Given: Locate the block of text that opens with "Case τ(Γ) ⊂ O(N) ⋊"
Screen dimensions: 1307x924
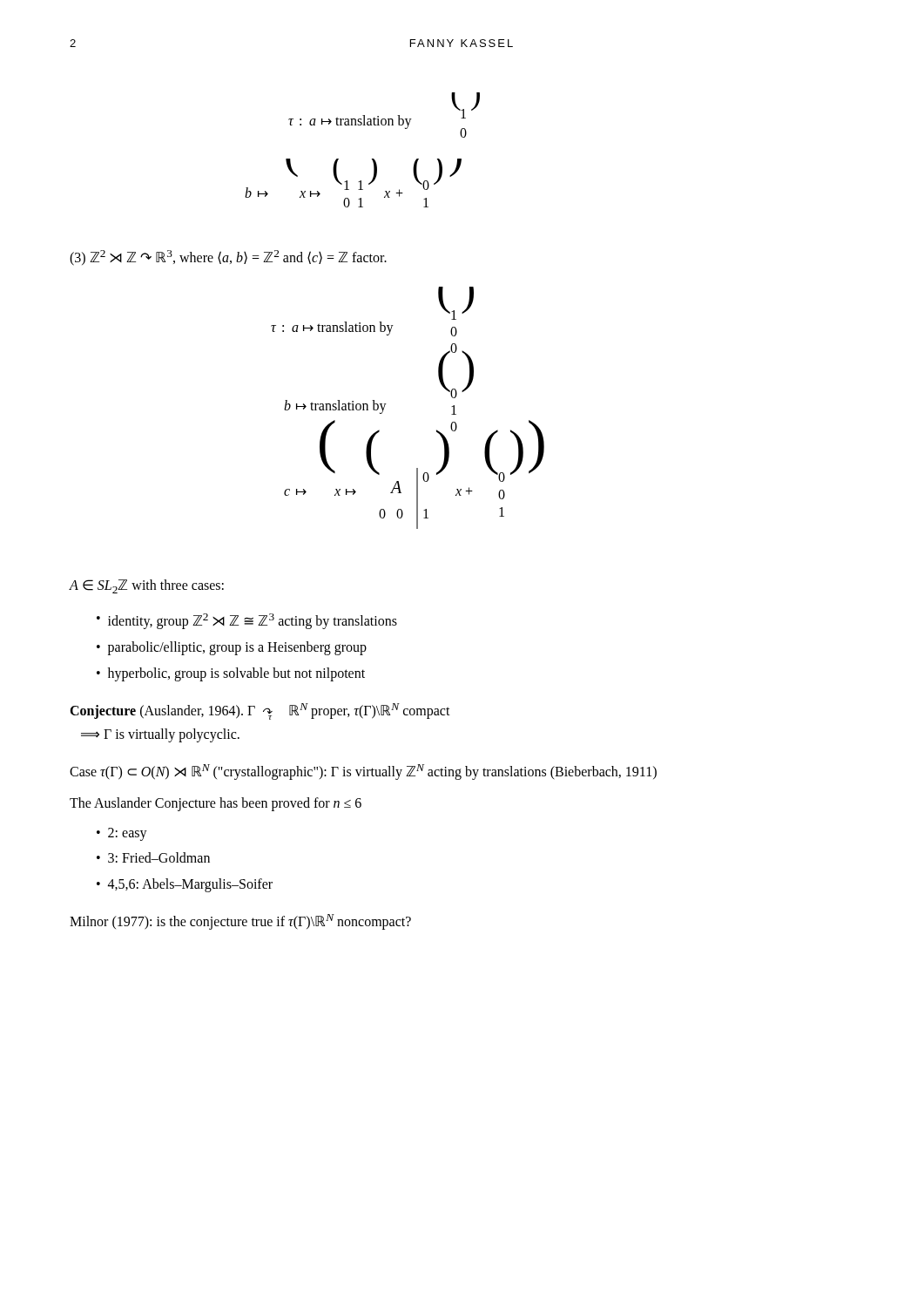Looking at the screenshot, I should 363,770.
